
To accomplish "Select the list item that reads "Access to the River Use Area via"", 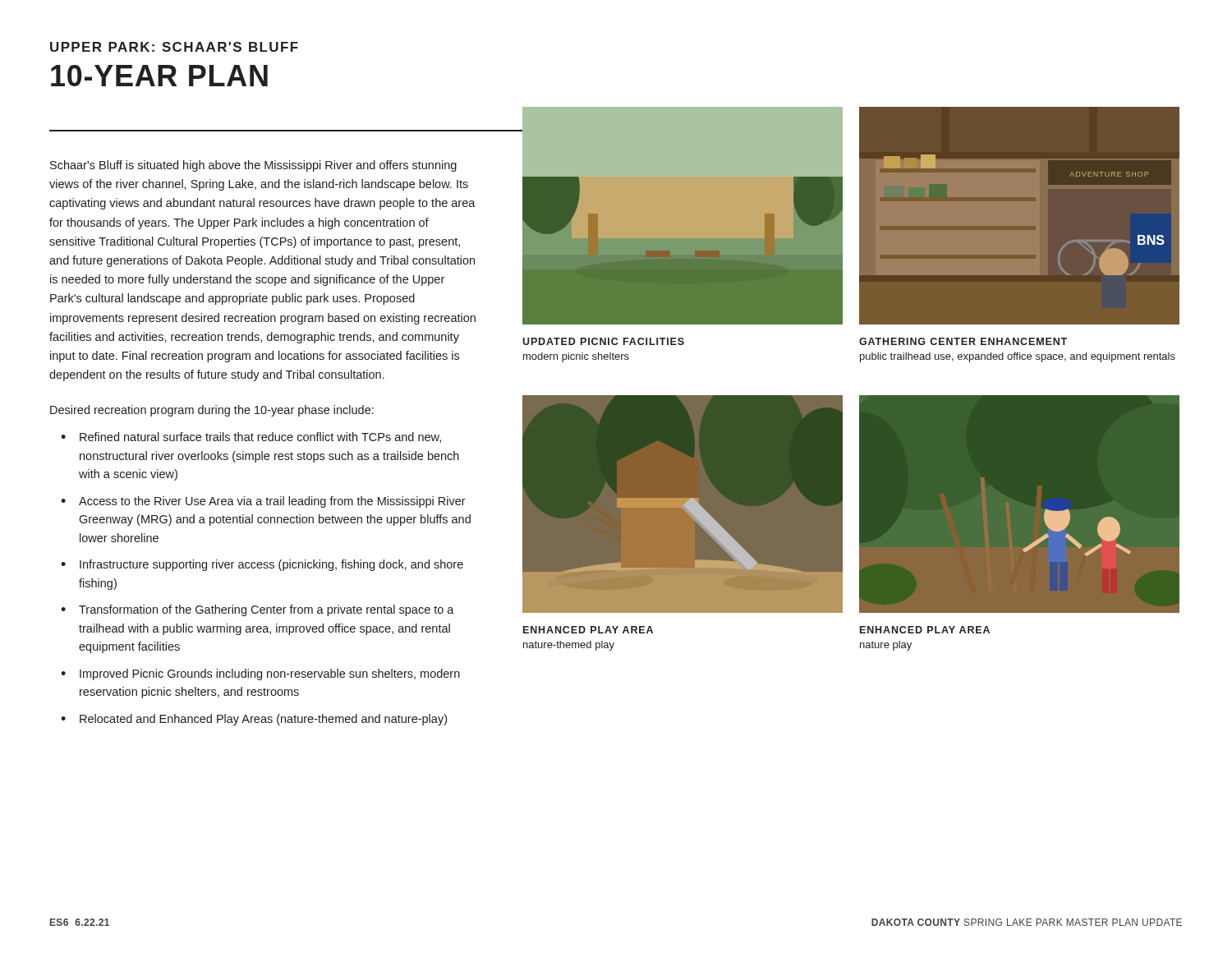I will click(275, 519).
